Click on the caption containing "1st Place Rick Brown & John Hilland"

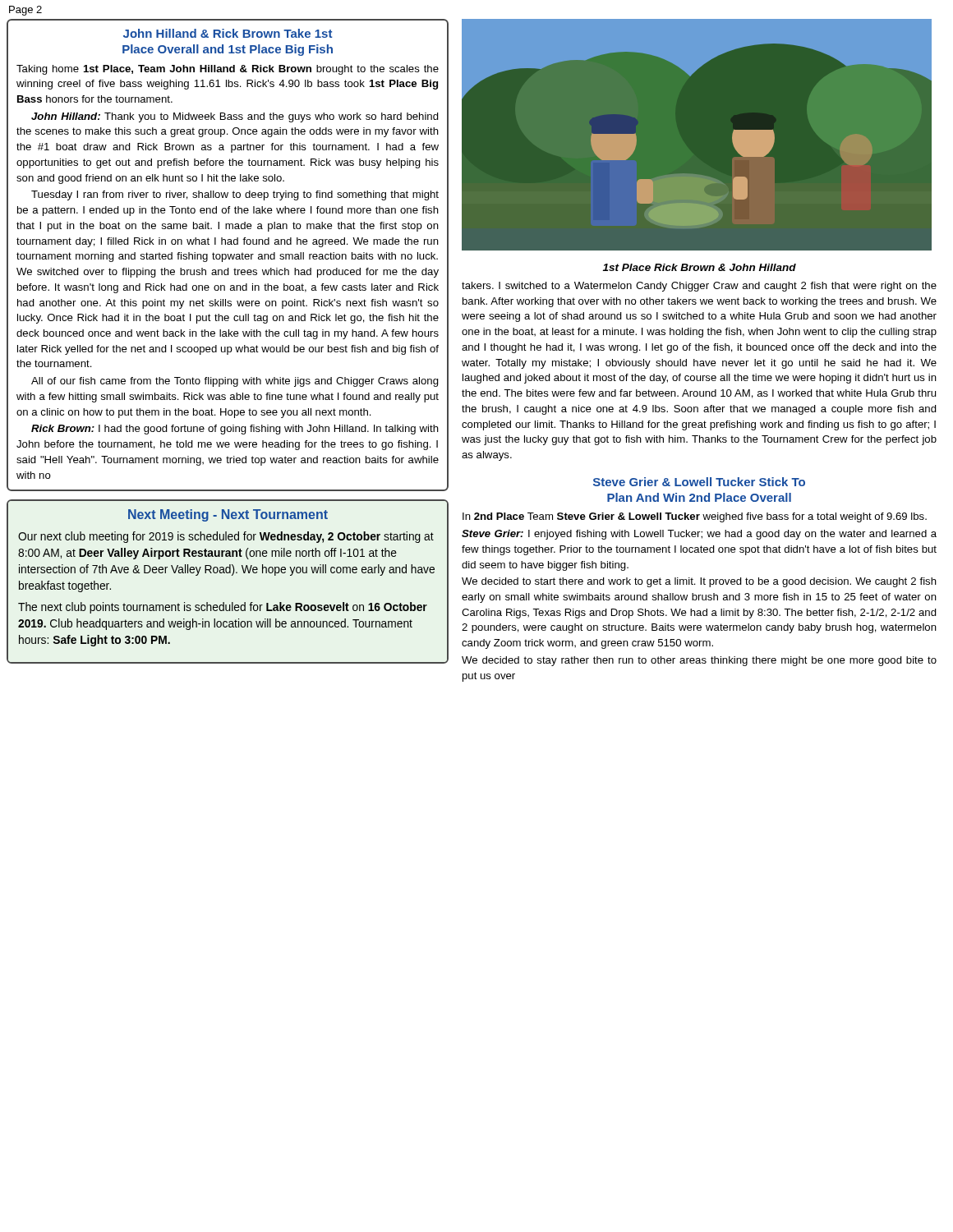[699, 267]
